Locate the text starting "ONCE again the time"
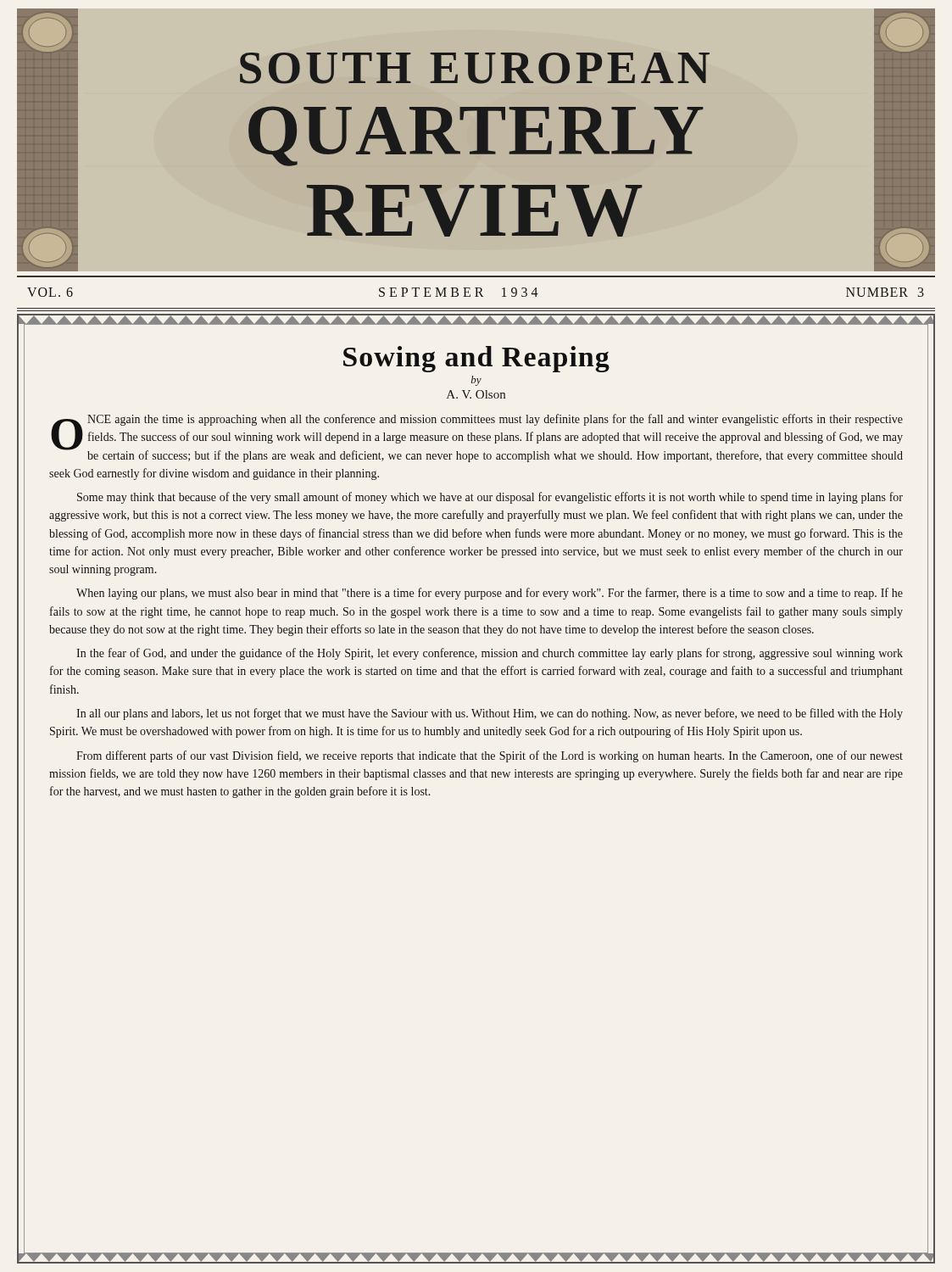The height and width of the screenshot is (1272, 952). (476, 606)
